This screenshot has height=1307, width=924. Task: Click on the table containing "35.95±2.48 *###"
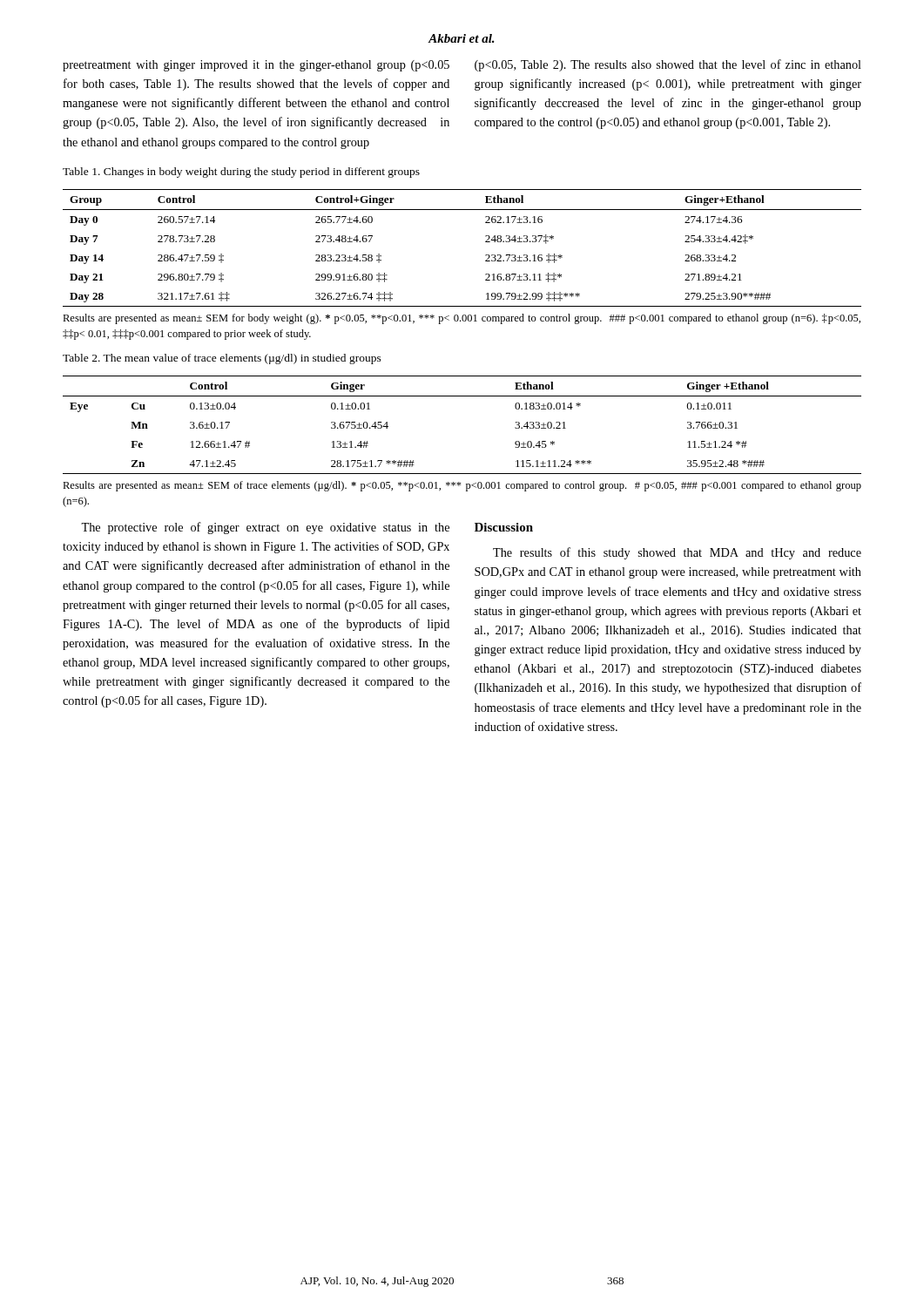[x=462, y=425]
